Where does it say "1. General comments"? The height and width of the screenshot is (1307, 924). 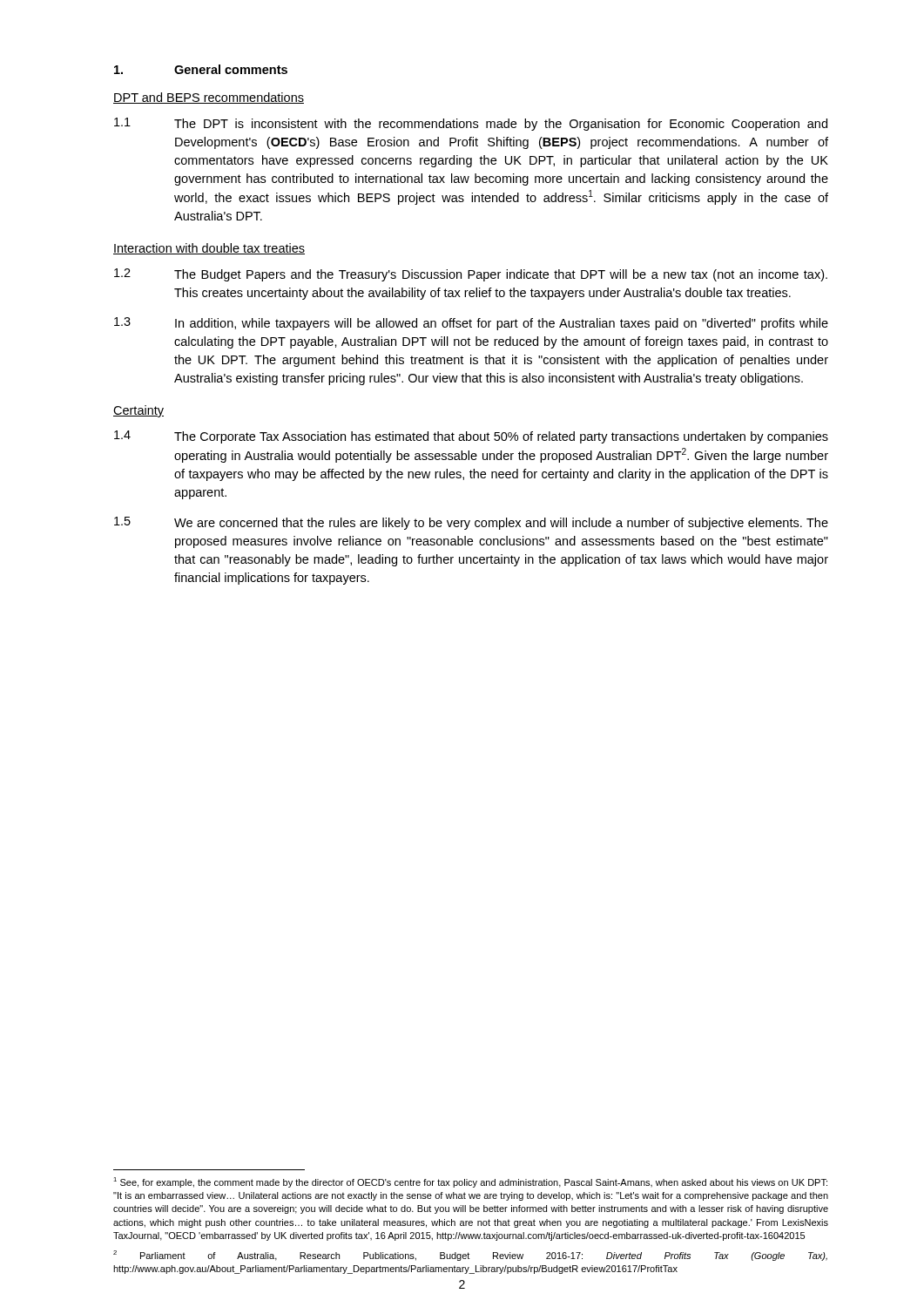[201, 70]
